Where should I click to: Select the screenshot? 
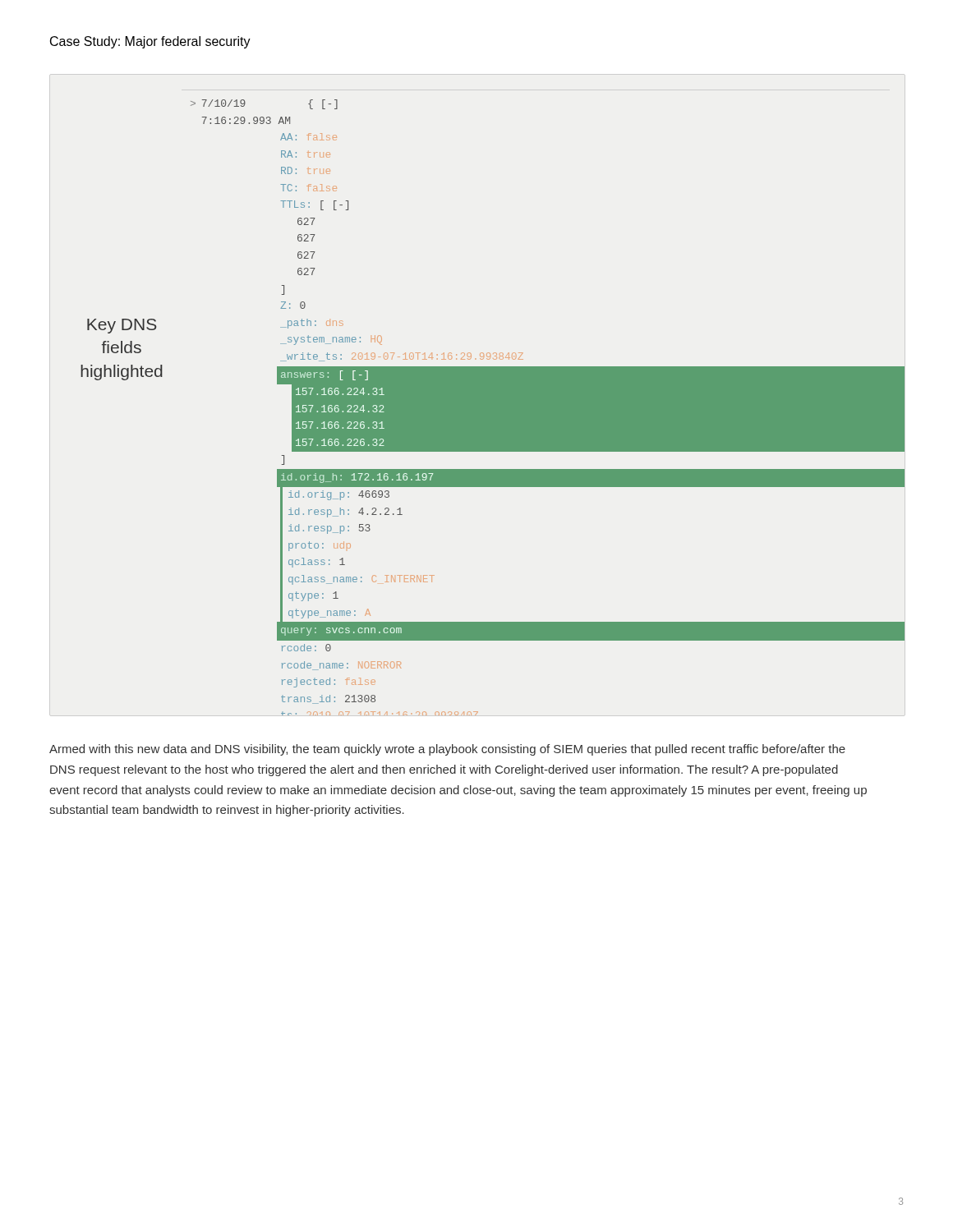(x=477, y=395)
